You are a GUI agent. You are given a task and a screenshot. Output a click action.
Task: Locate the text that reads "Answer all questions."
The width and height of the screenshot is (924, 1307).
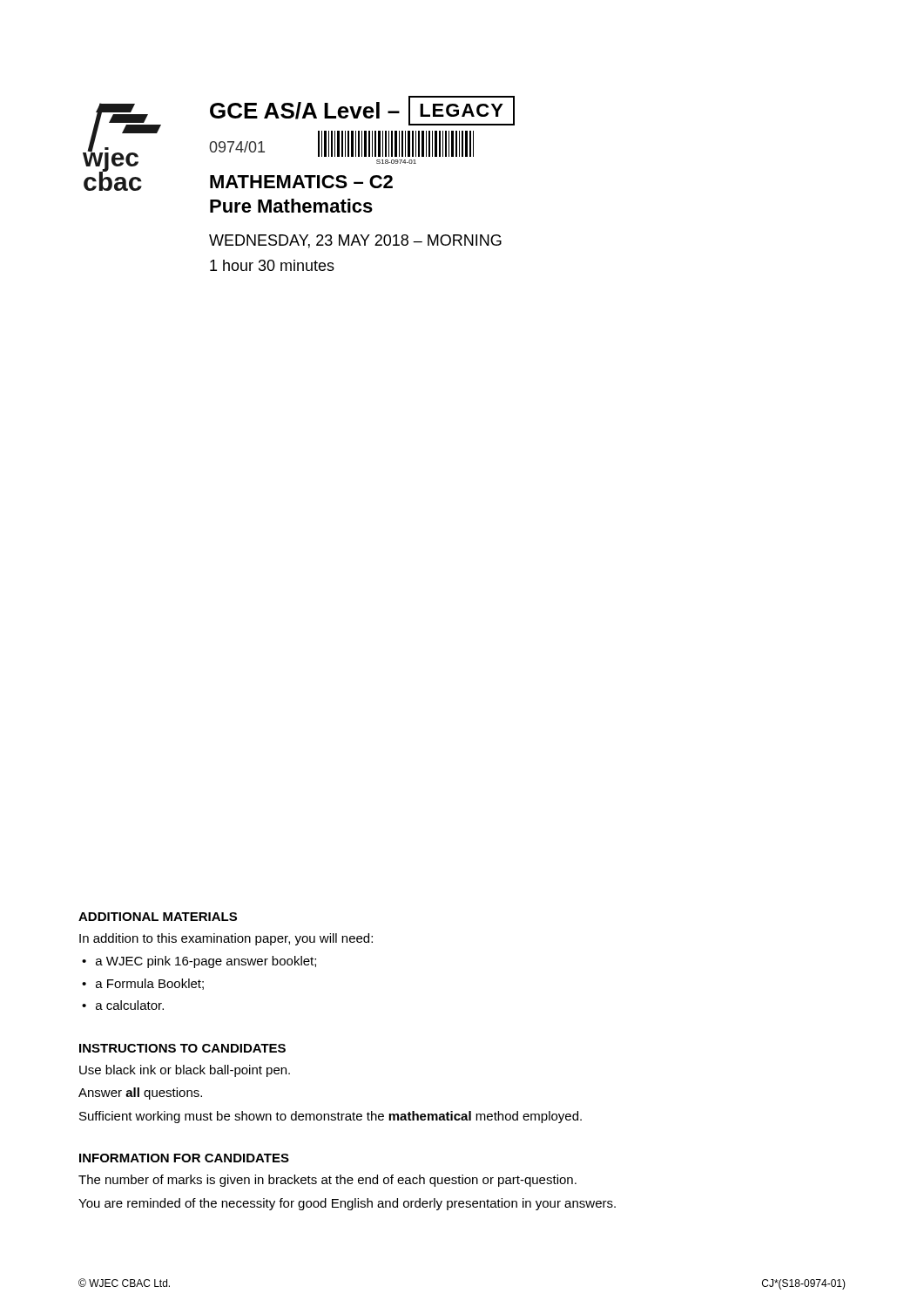coord(141,1092)
